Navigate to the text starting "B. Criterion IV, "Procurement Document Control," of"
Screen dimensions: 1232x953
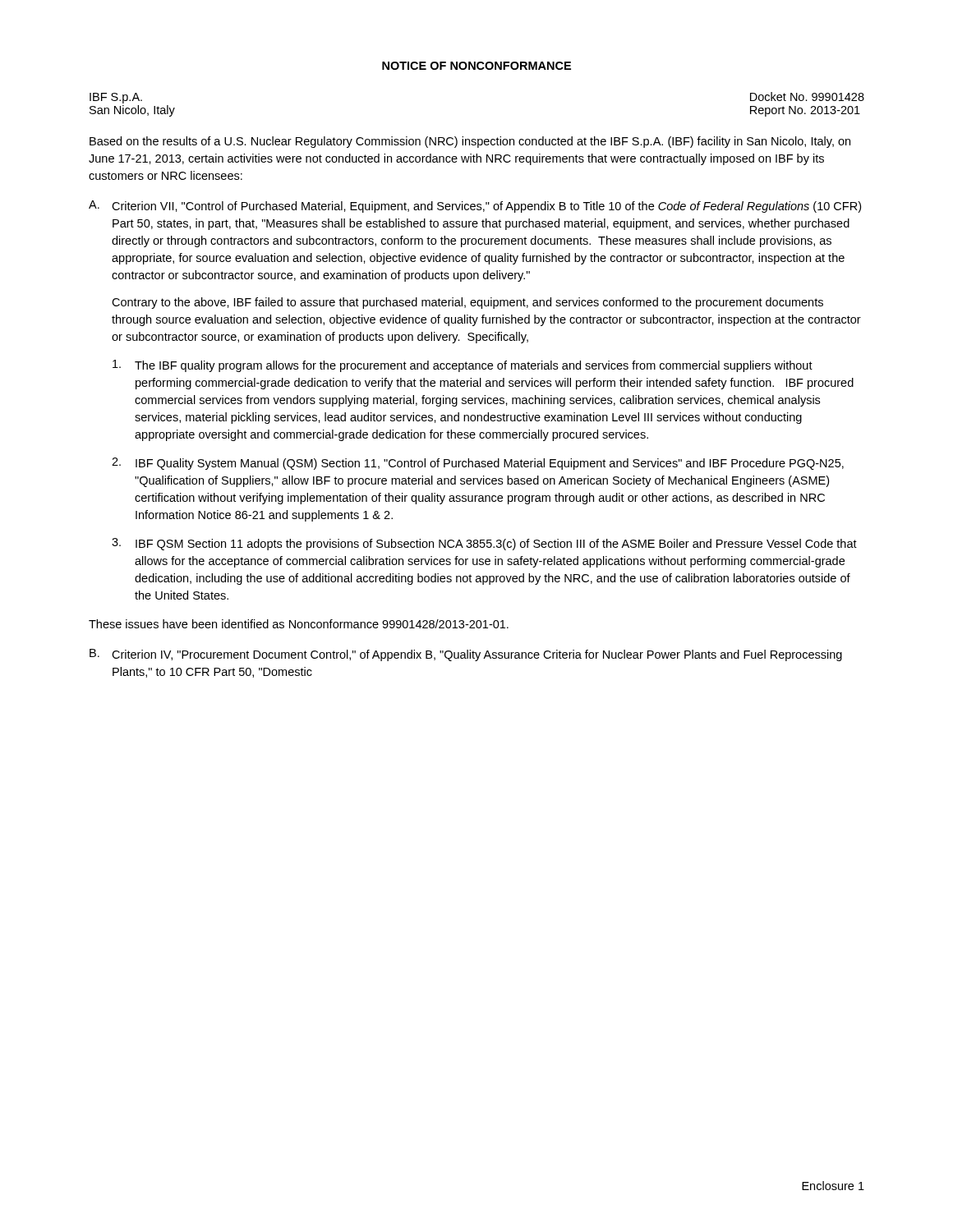[x=476, y=664]
